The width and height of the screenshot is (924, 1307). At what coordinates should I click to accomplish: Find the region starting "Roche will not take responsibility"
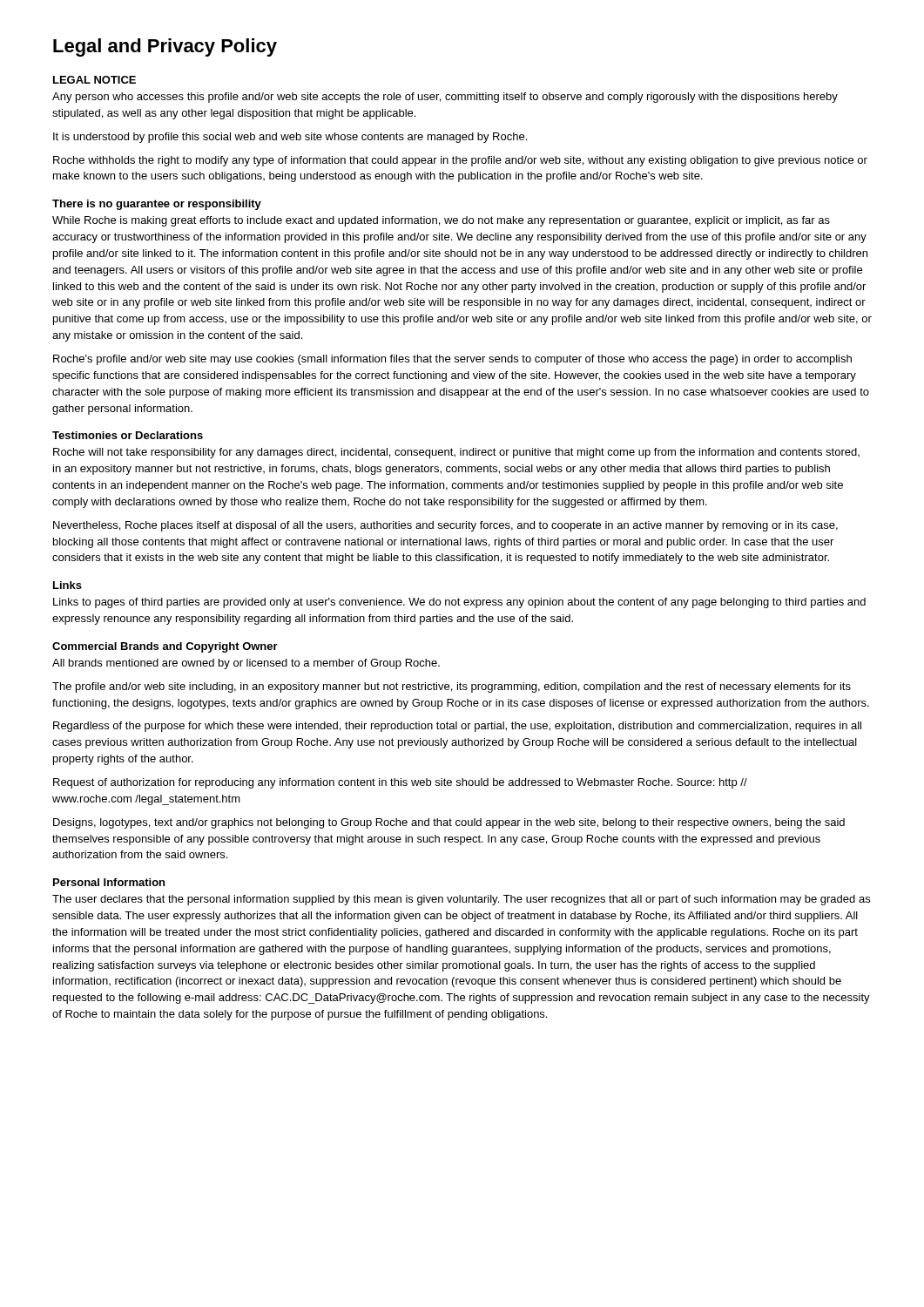point(456,477)
